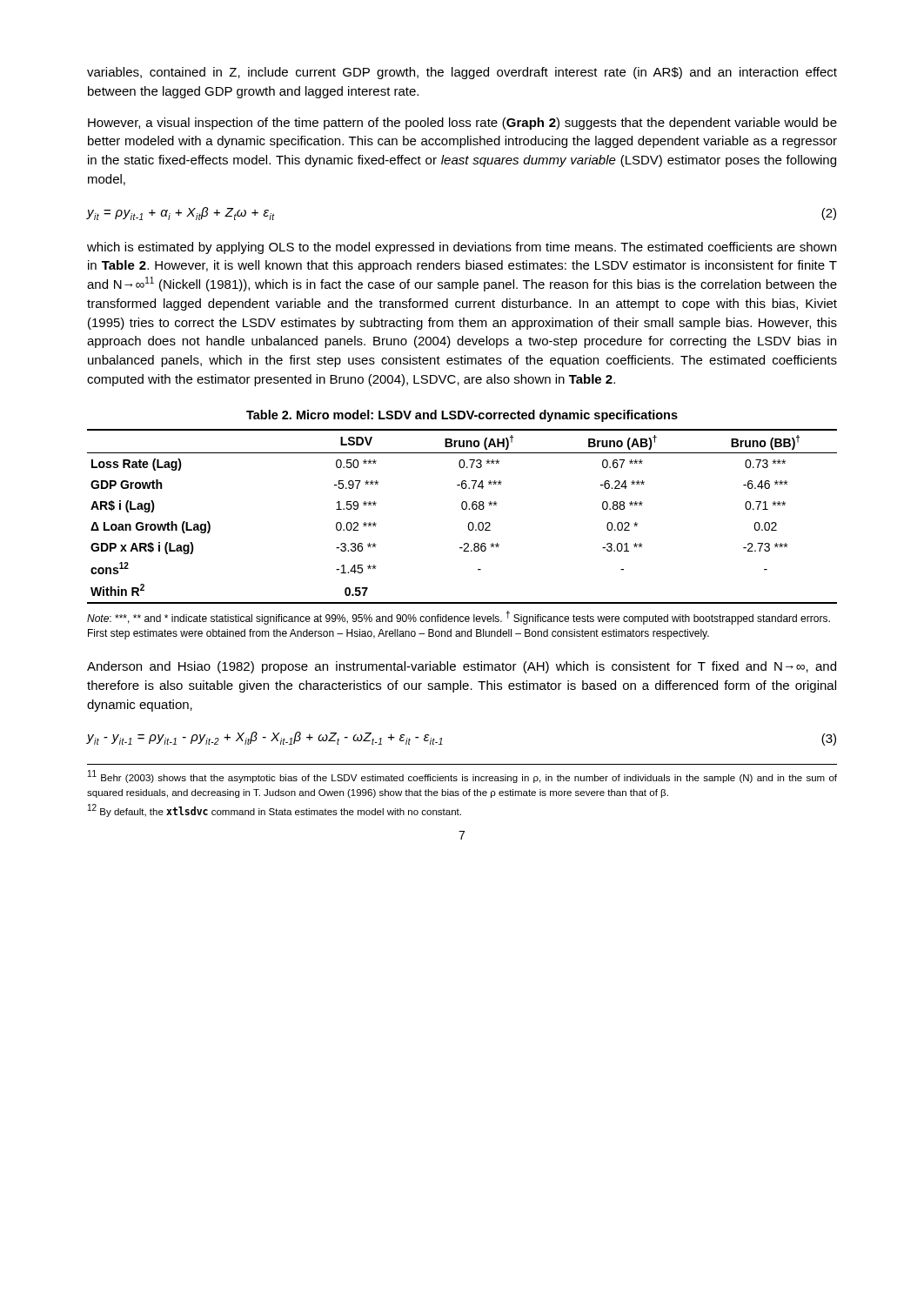Find a table
This screenshot has width=924, height=1305.
pyautogui.click(x=462, y=516)
